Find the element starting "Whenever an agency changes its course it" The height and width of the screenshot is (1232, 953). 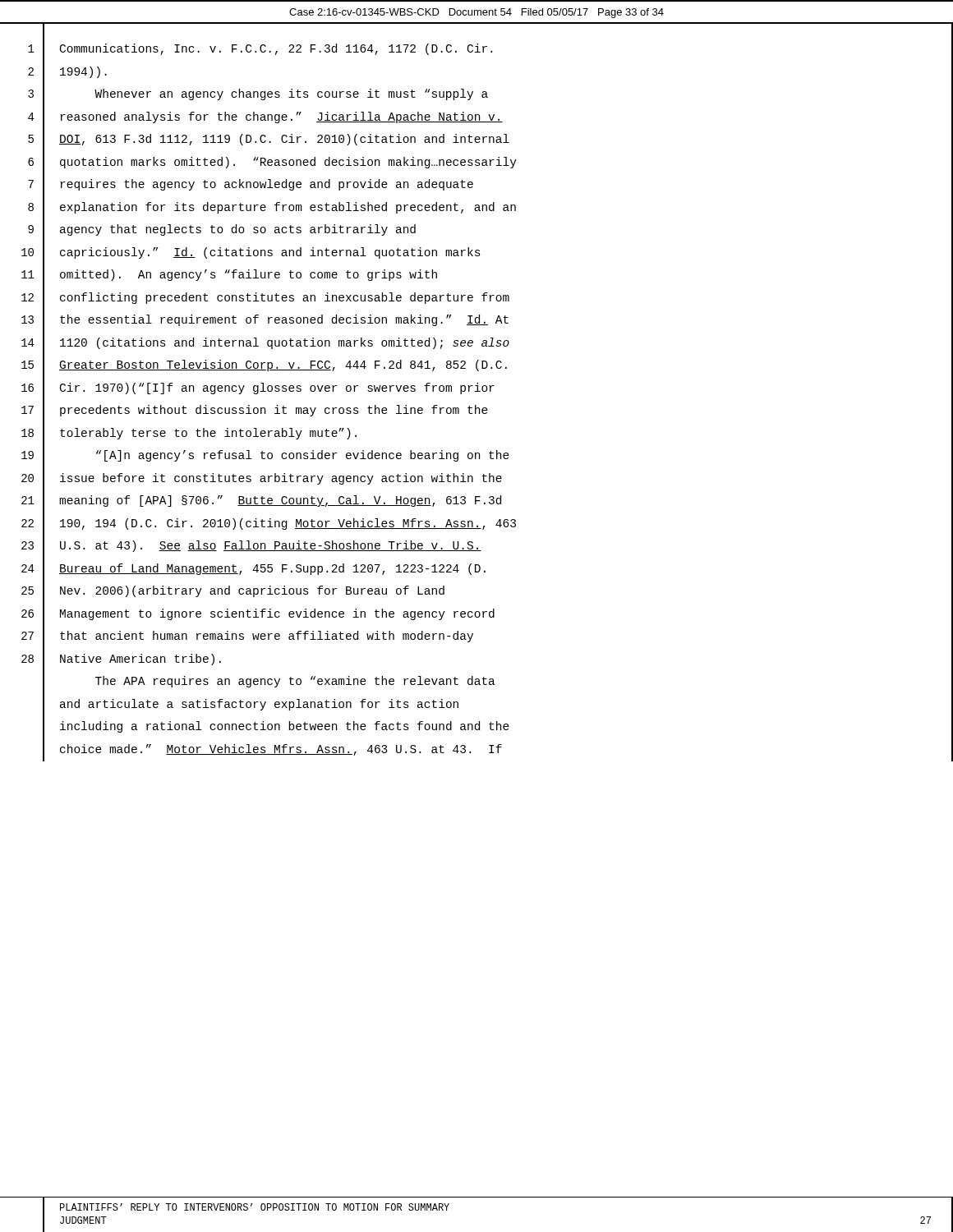tap(291, 94)
